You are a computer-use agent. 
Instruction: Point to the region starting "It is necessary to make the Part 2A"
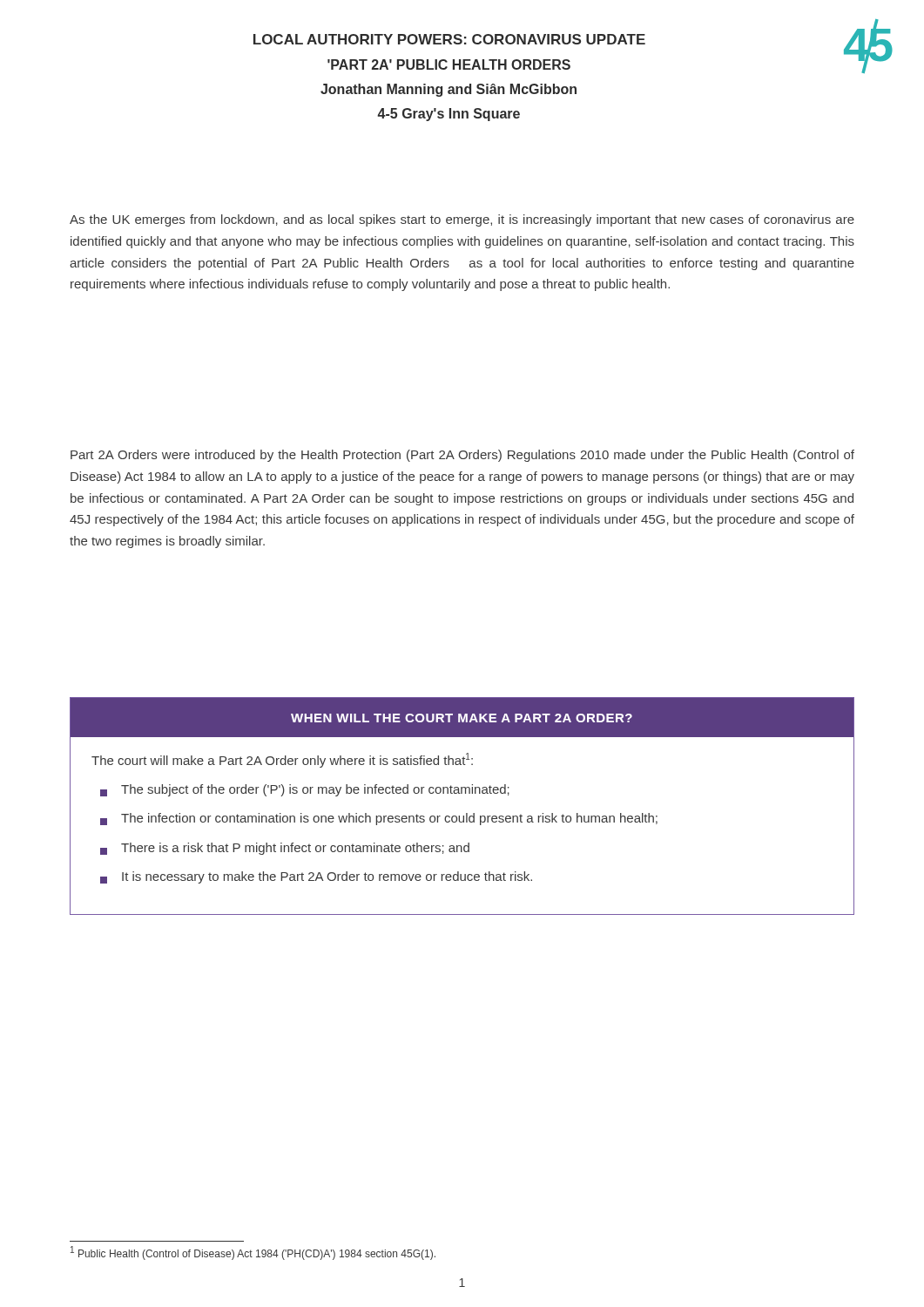tap(317, 878)
